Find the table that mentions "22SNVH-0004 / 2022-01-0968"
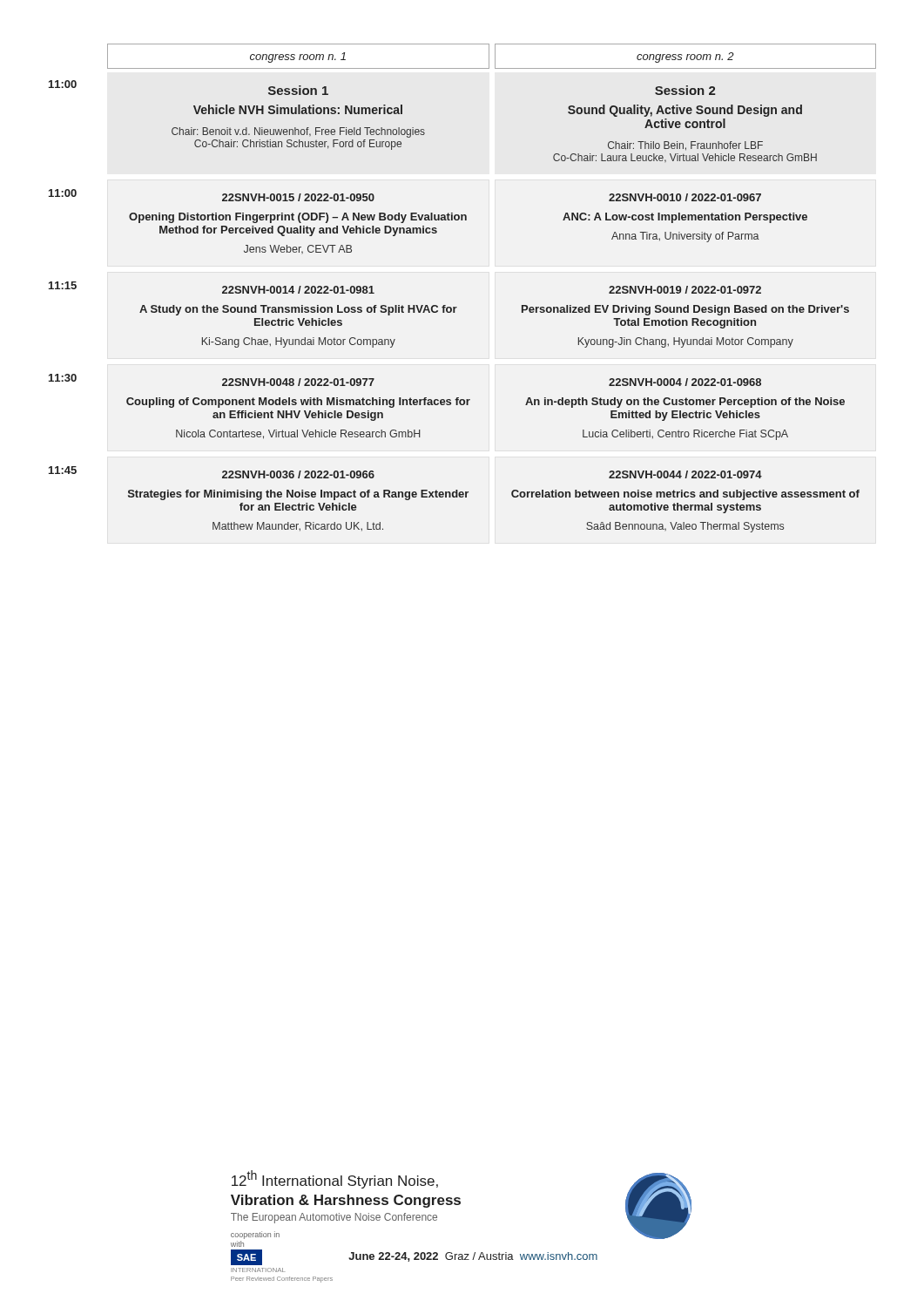 [x=685, y=408]
